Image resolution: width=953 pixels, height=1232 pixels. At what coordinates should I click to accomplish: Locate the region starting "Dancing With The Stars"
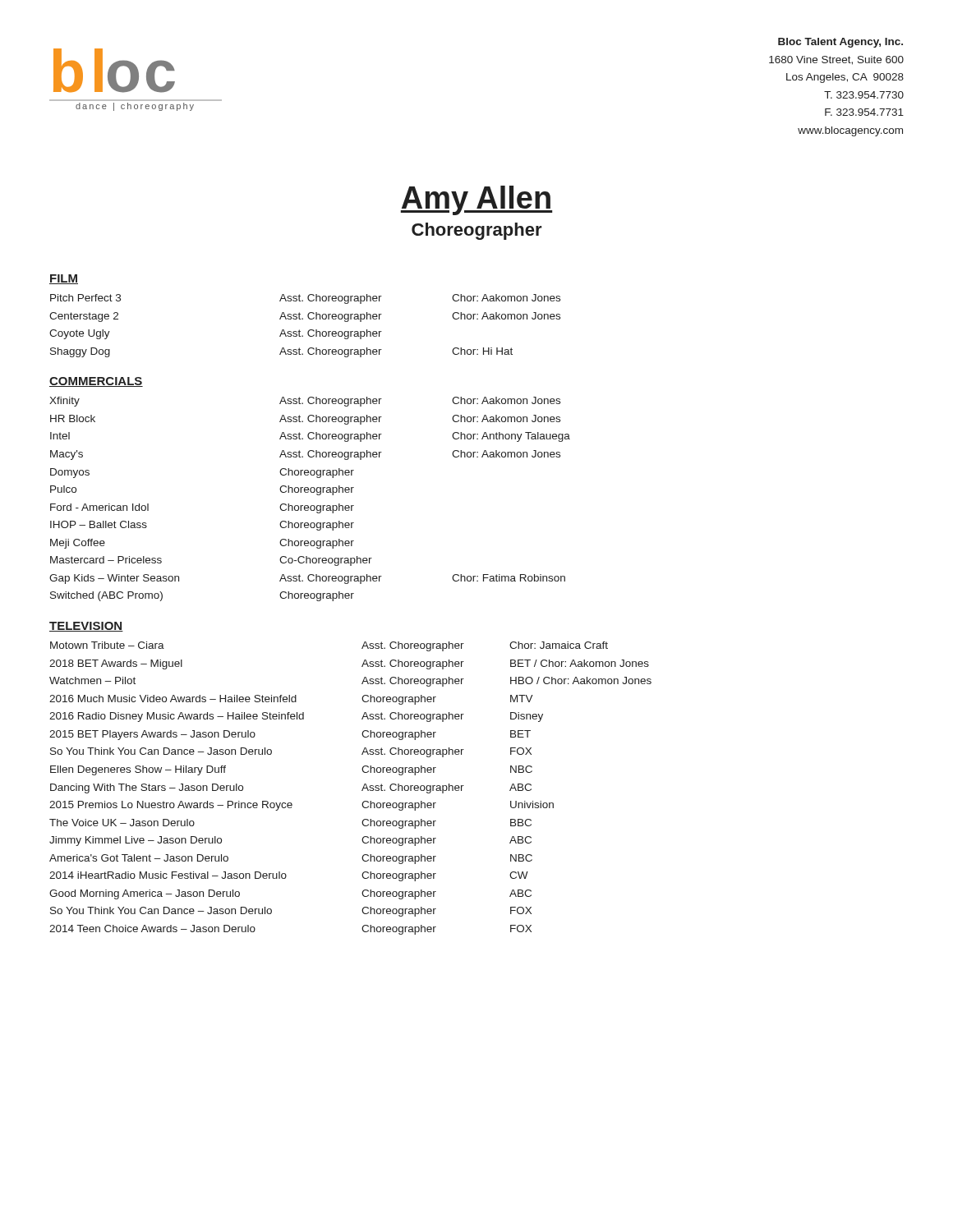pos(143,787)
